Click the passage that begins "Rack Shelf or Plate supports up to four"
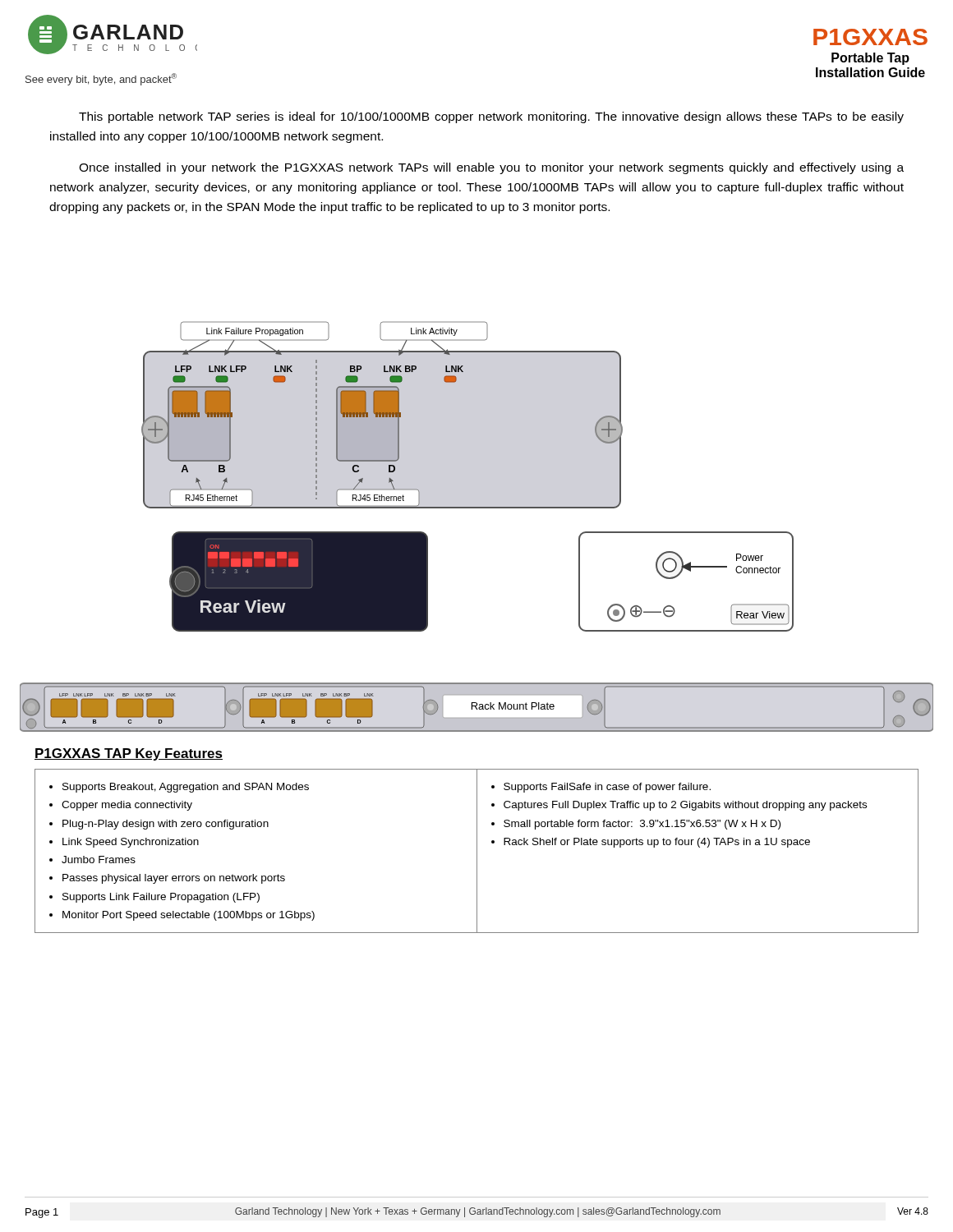The height and width of the screenshot is (1232, 953). click(x=657, y=841)
